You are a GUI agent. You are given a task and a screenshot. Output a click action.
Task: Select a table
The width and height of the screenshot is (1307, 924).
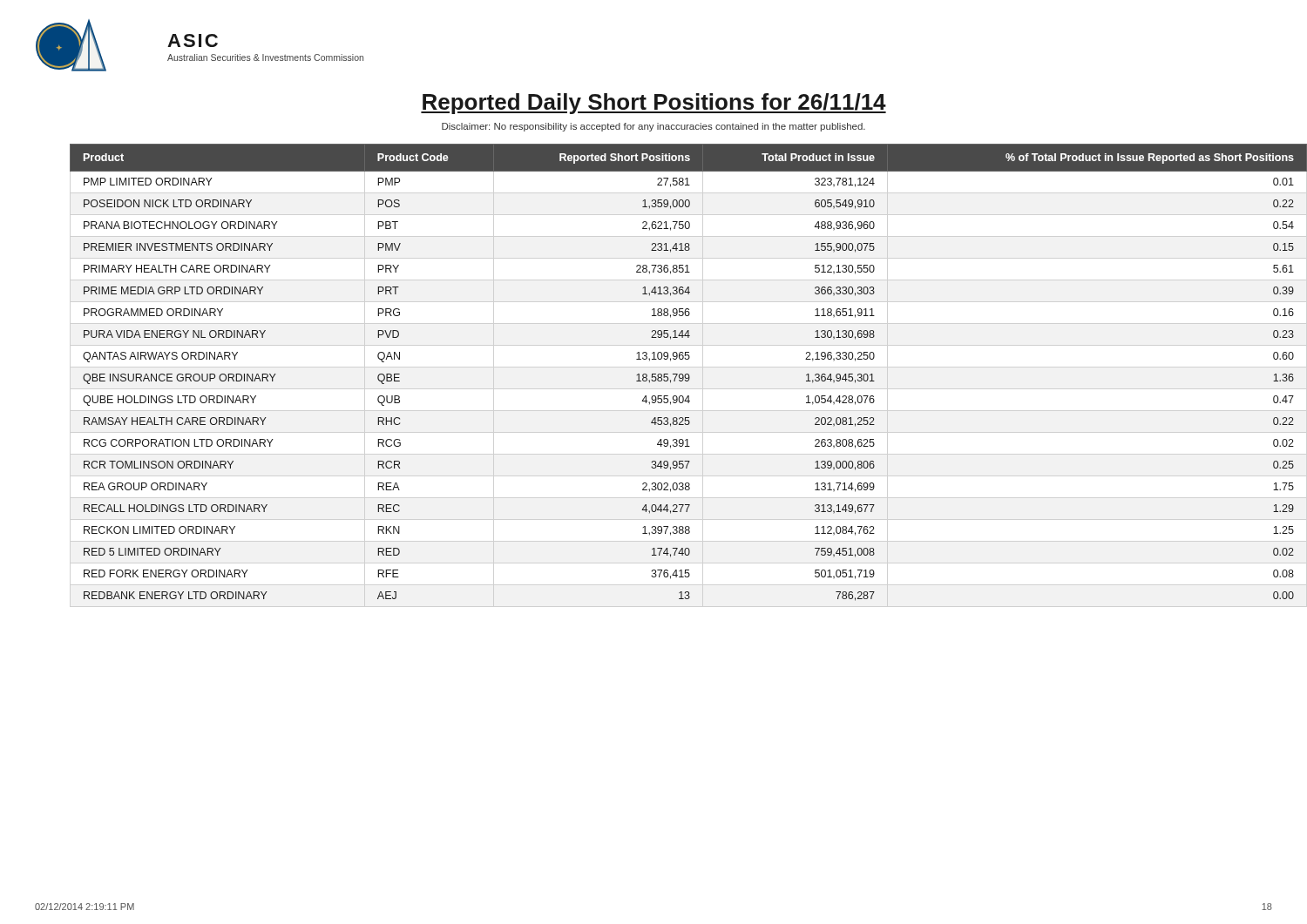coord(654,375)
